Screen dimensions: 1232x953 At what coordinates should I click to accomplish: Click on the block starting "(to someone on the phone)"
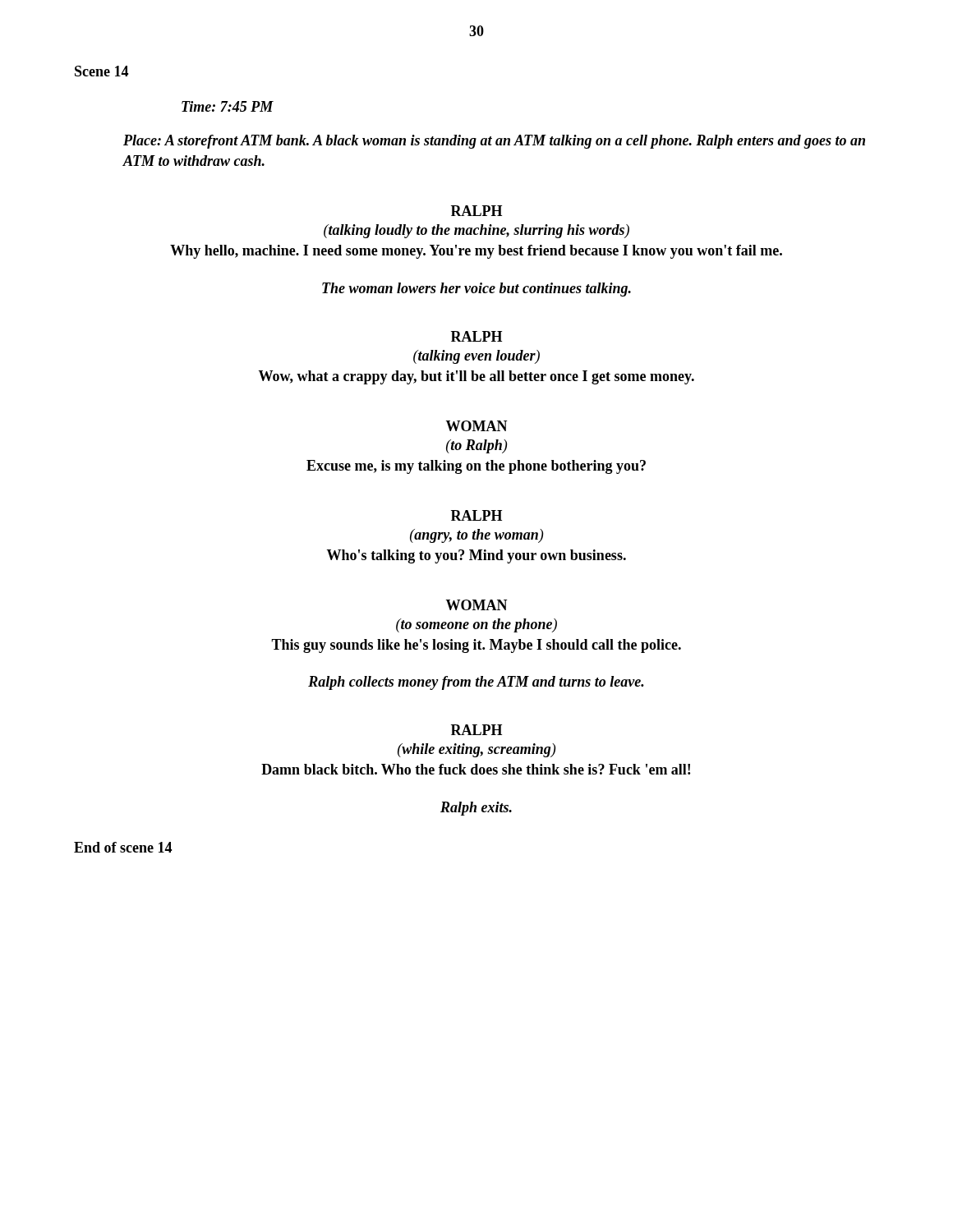(x=476, y=624)
